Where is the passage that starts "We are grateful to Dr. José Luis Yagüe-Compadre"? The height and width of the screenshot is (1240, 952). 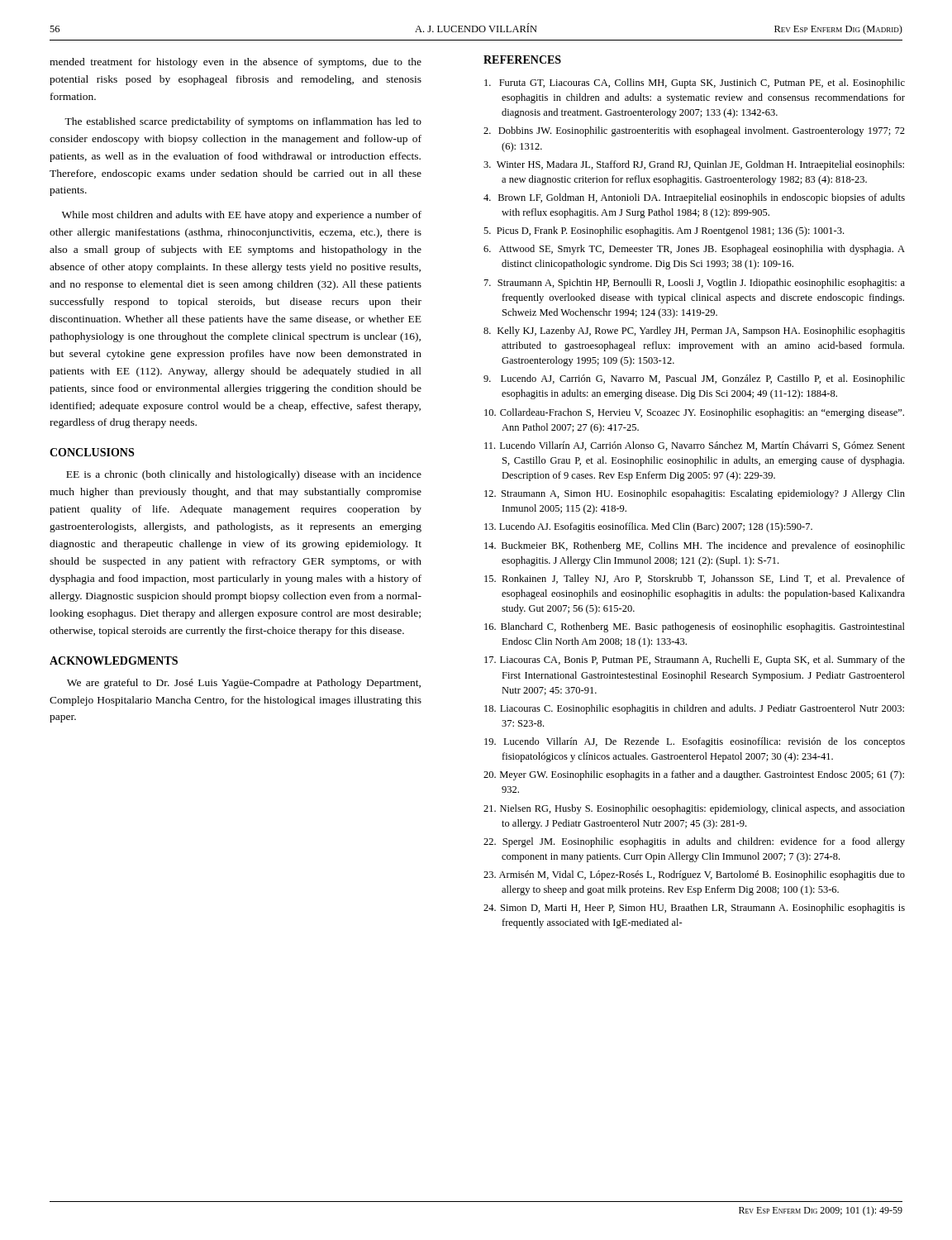click(236, 699)
